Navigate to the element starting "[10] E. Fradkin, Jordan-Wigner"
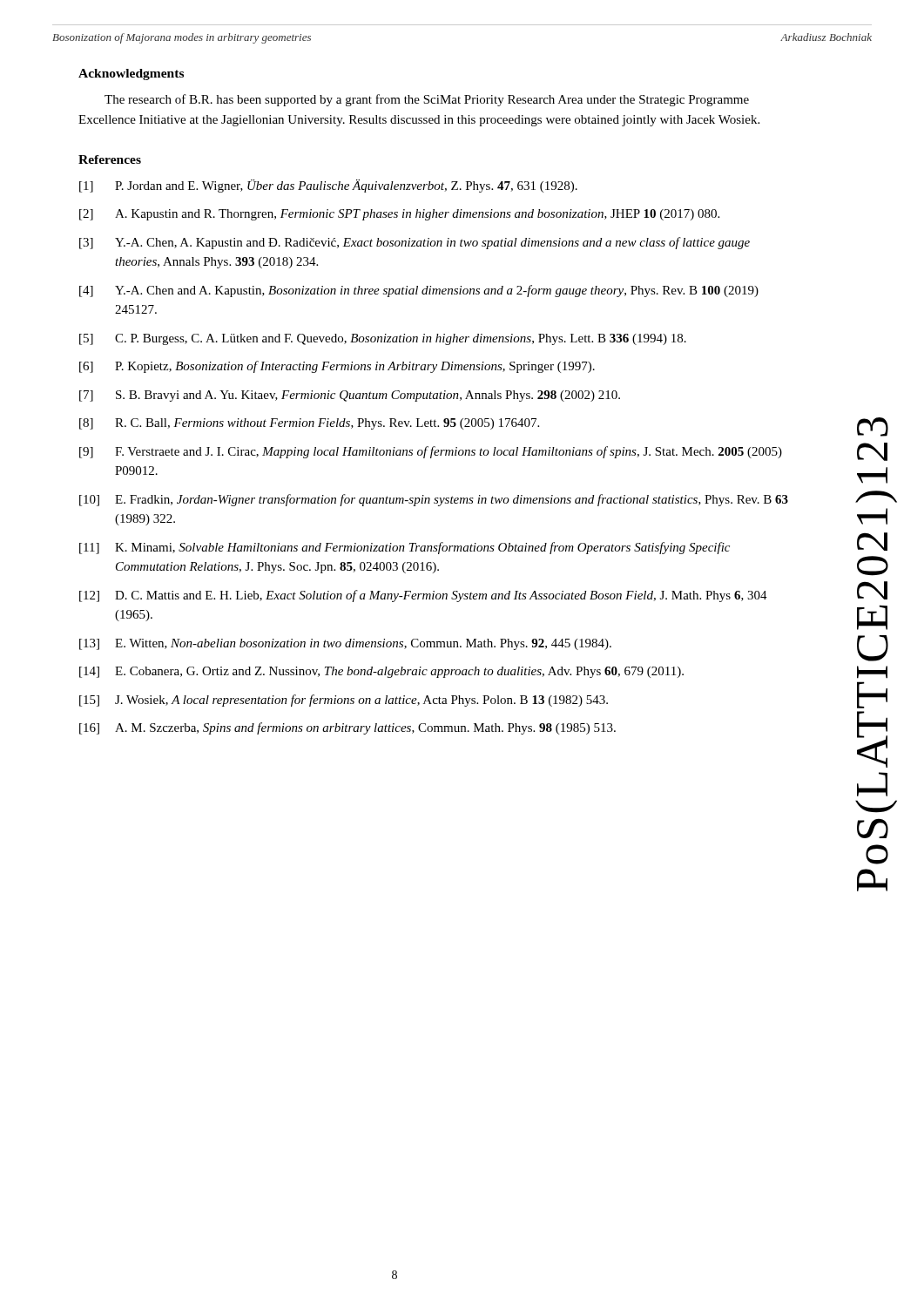The width and height of the screenshot is (924, 1307). tap(434, 509)
